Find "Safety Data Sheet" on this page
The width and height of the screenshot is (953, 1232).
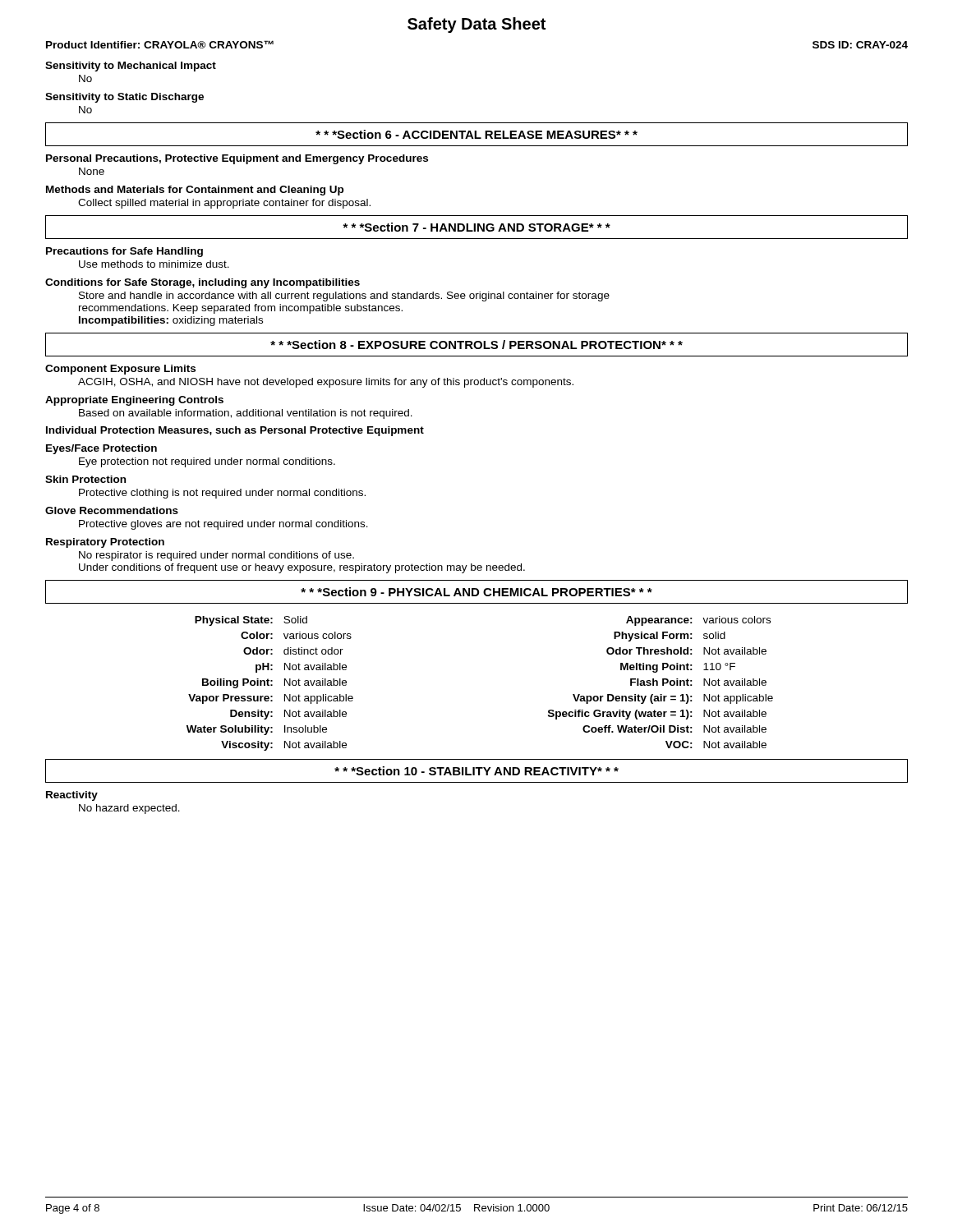point(476,24)
